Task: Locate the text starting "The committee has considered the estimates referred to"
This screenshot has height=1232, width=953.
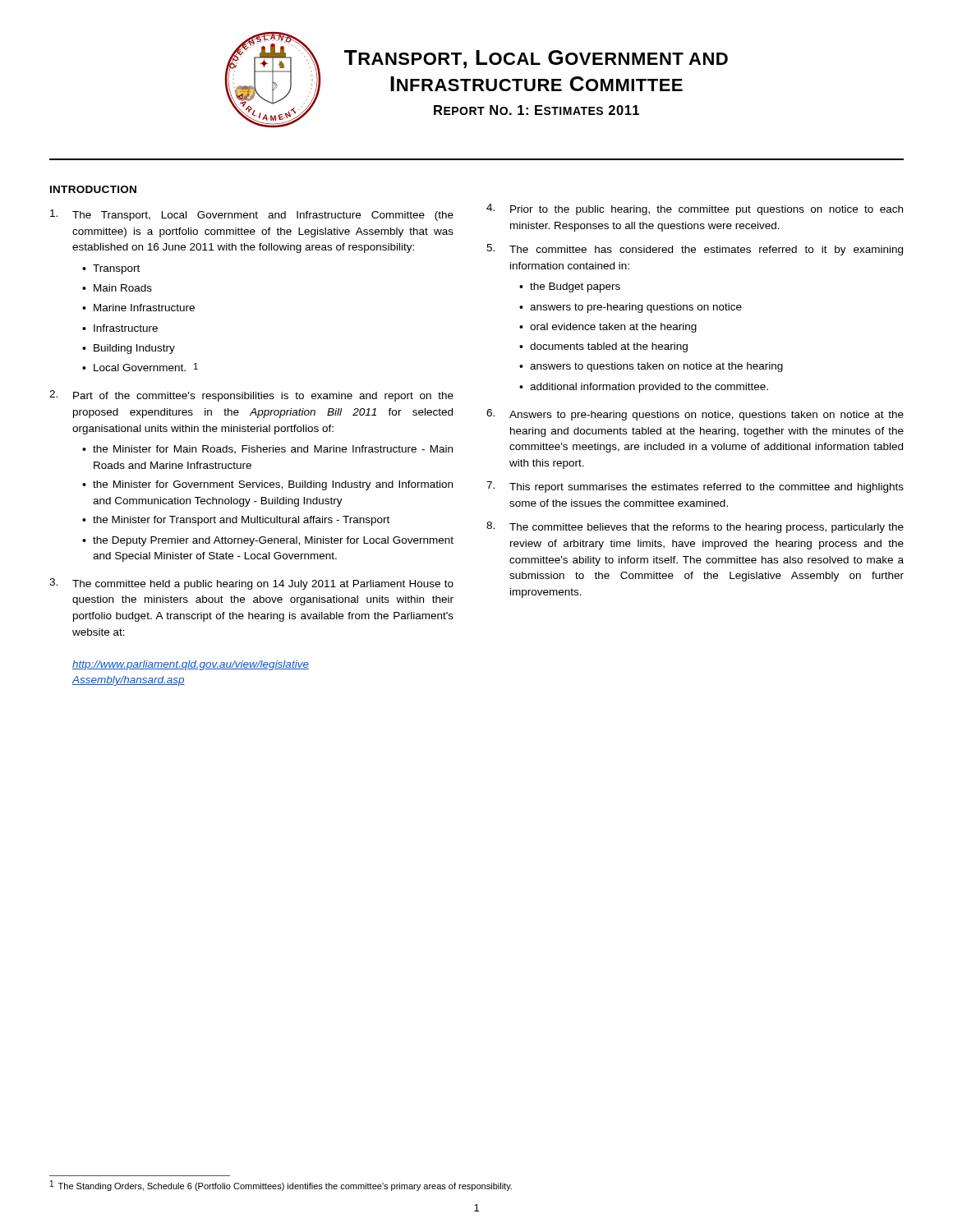Action: [x=695, y=320]
